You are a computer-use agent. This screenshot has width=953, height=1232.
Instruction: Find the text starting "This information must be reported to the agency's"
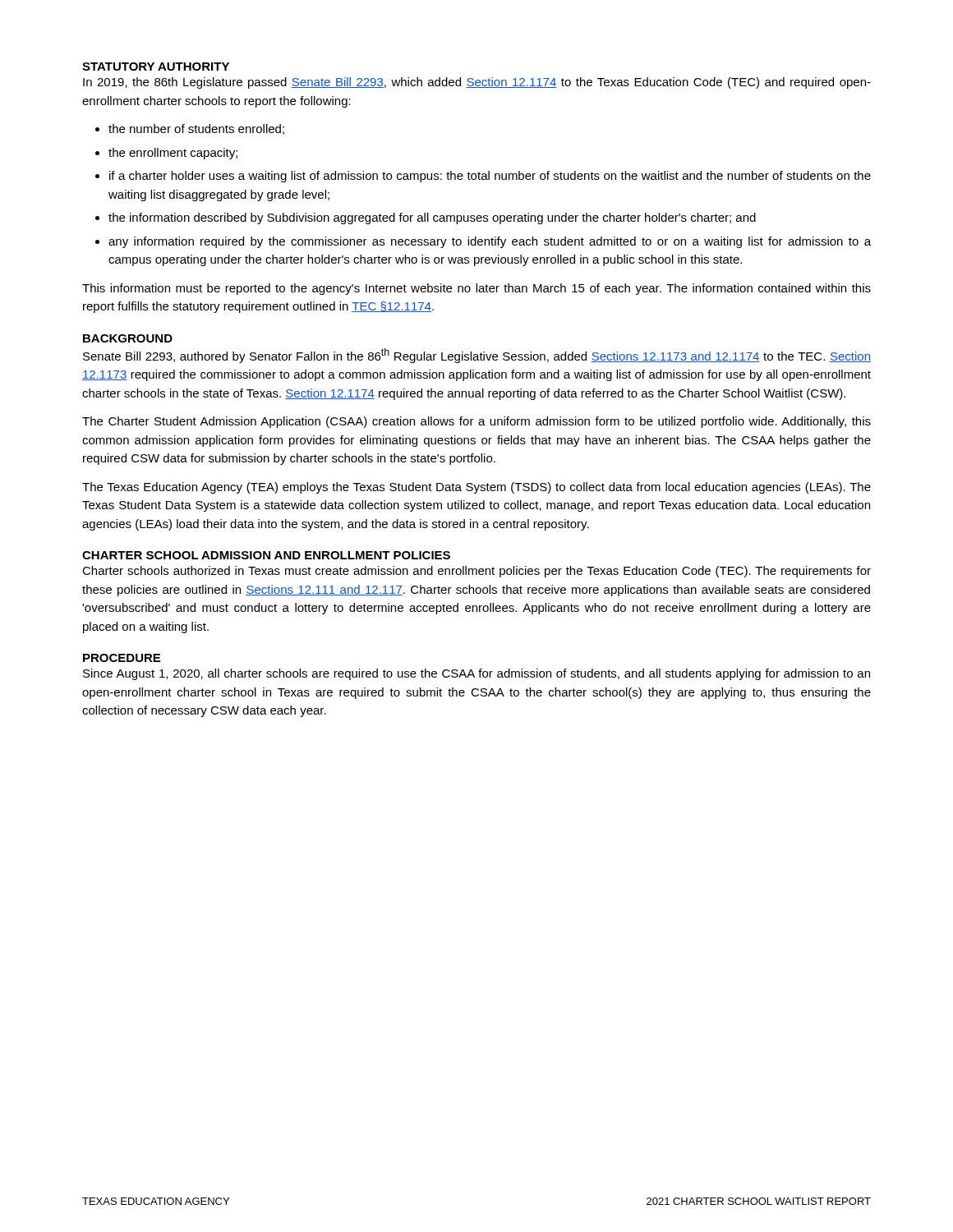476,297
